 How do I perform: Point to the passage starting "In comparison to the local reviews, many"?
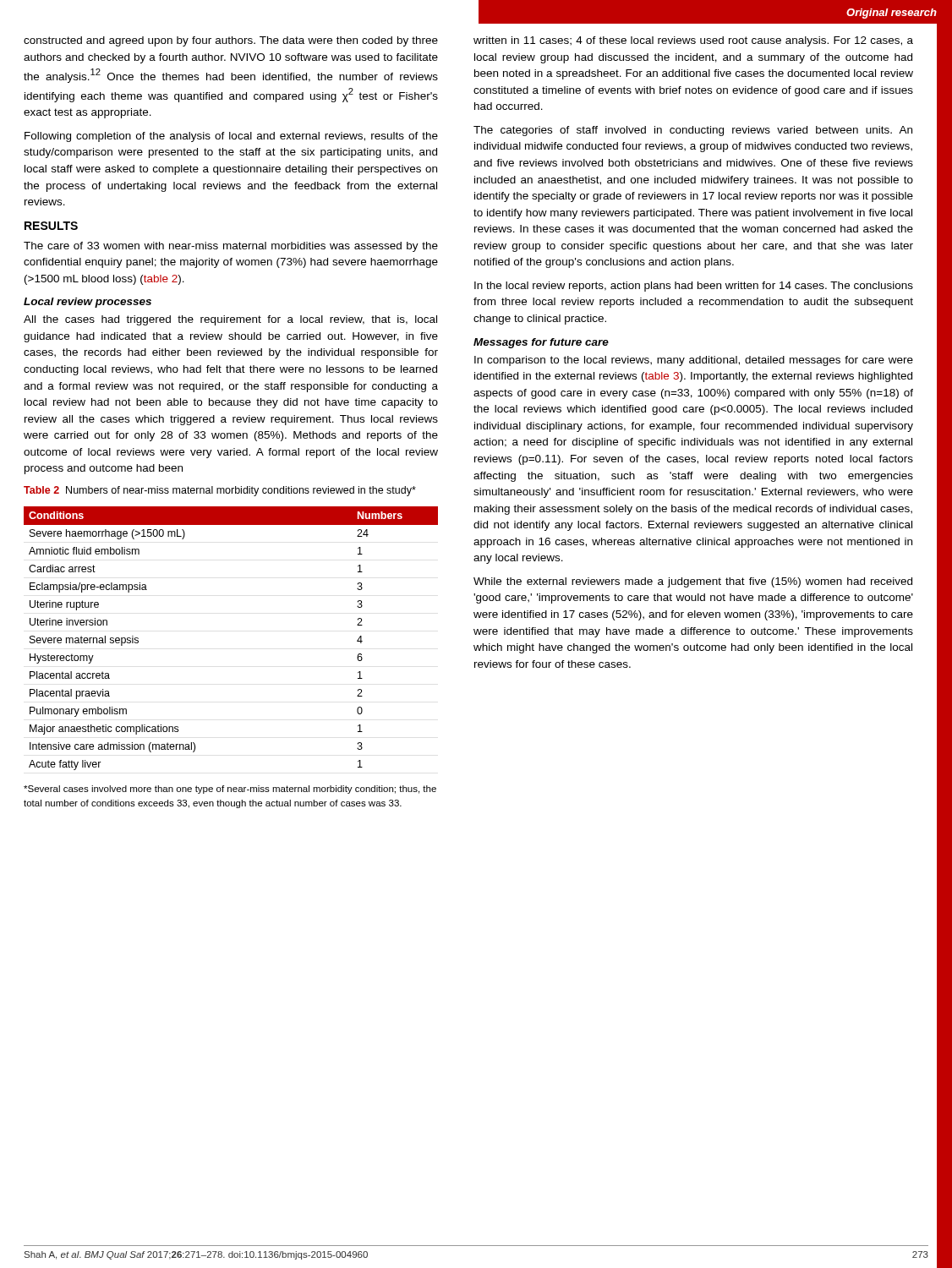[x=693, y=512]
